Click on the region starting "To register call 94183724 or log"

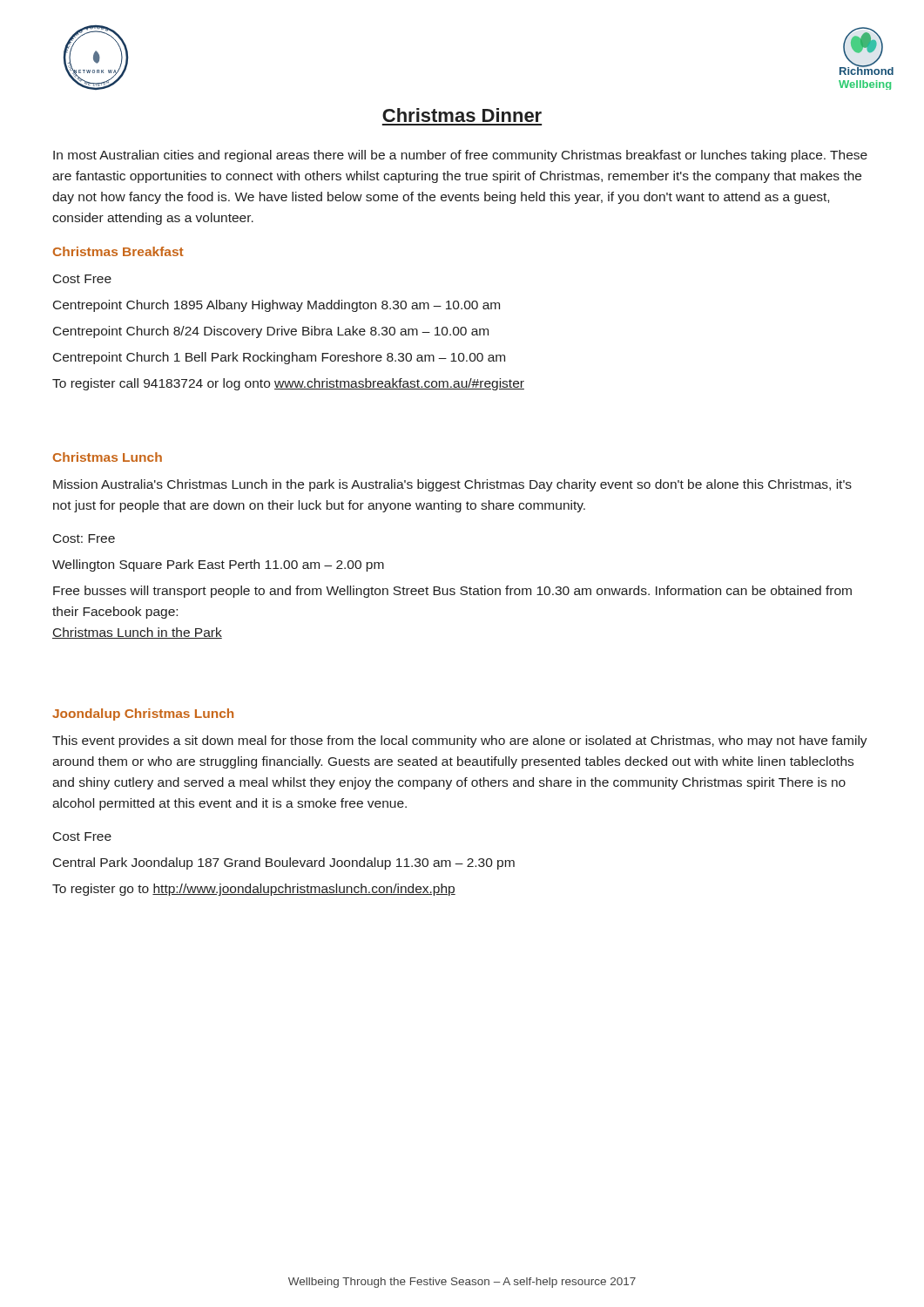(x=288, y=383)
